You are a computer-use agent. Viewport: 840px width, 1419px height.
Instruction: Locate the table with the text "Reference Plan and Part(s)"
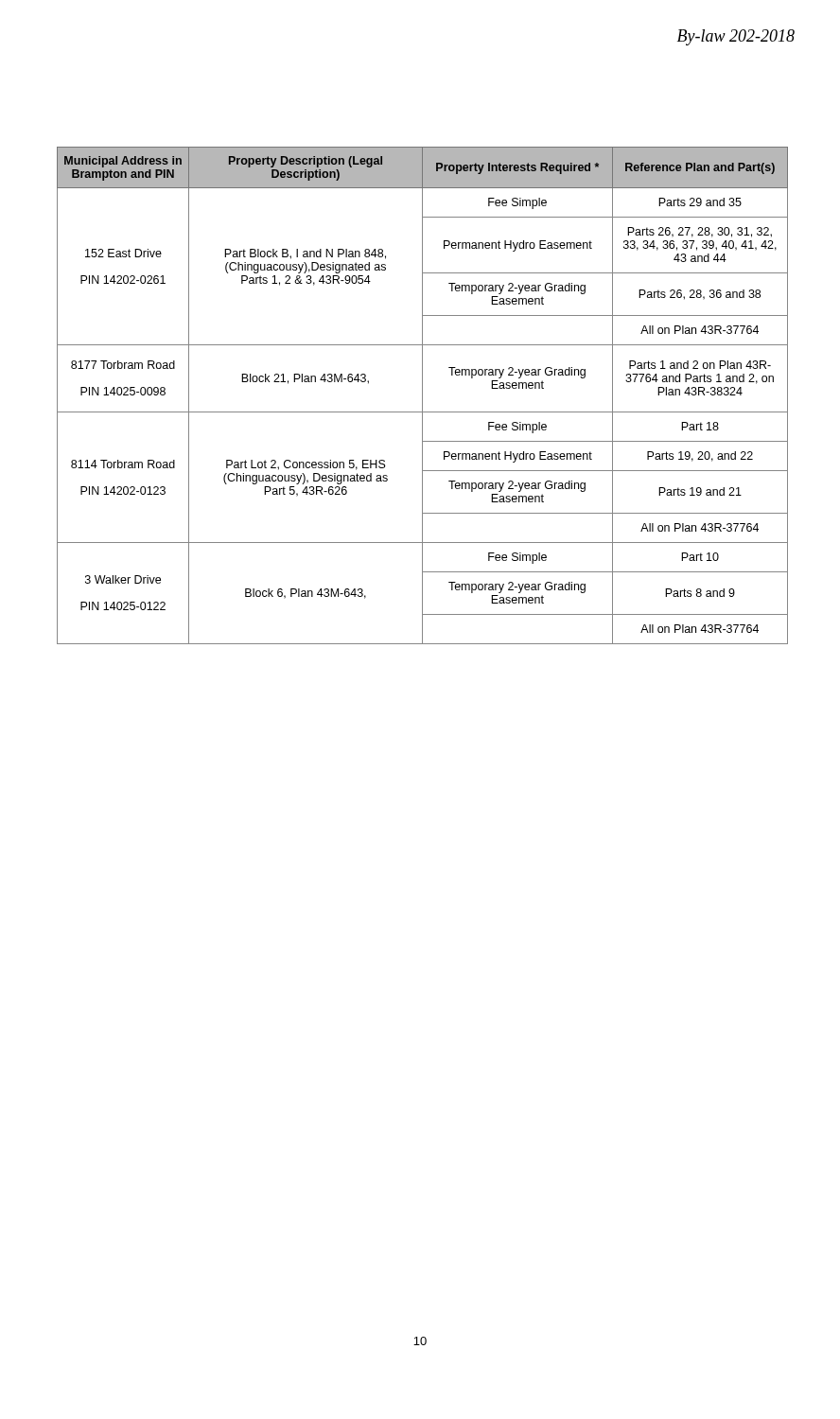pos(422,395)
